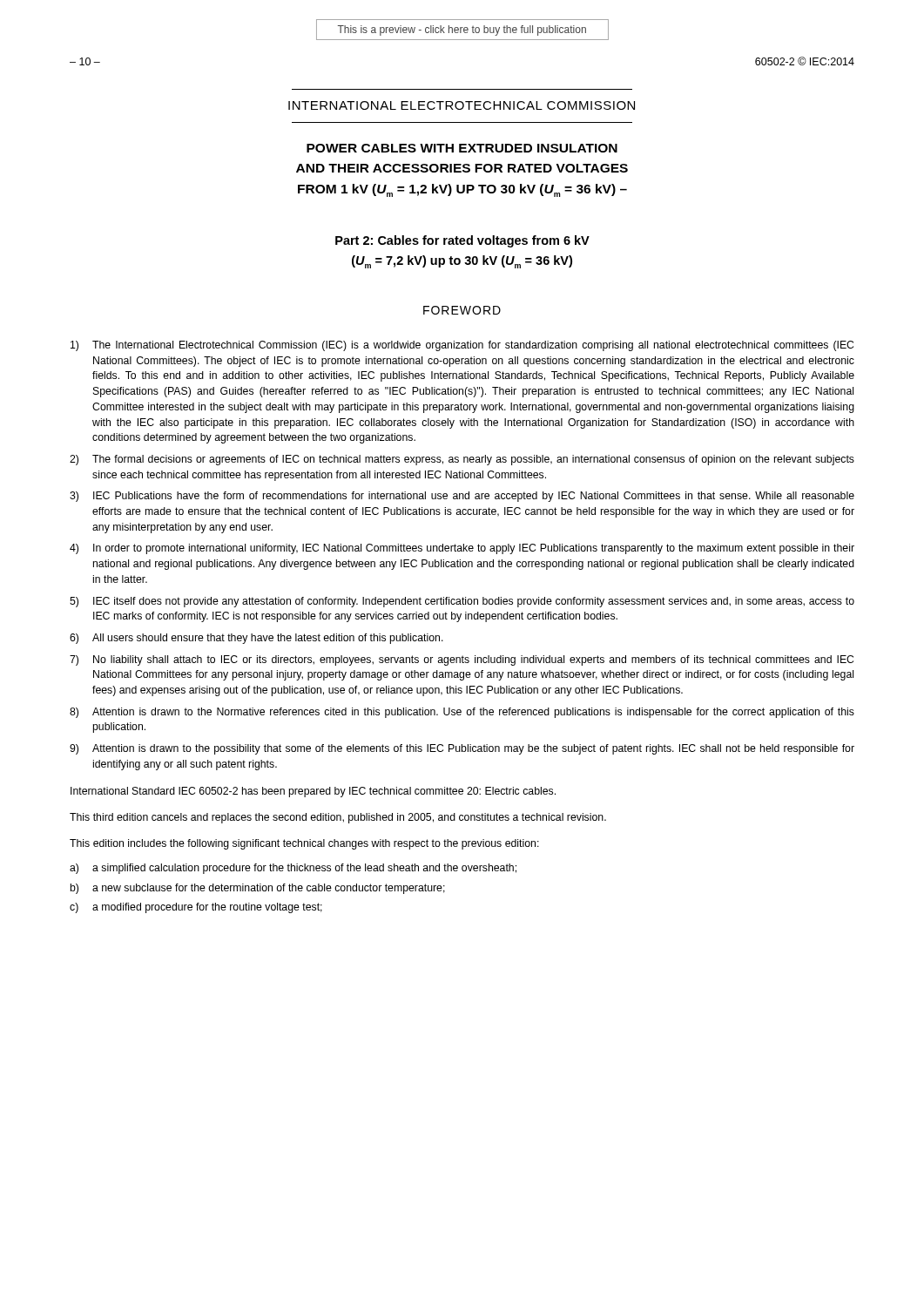Point to the block starting "9) Attention is drawn"
Image resolution: width=924 pixels, height=1307 pixels.
click(462, 757)
